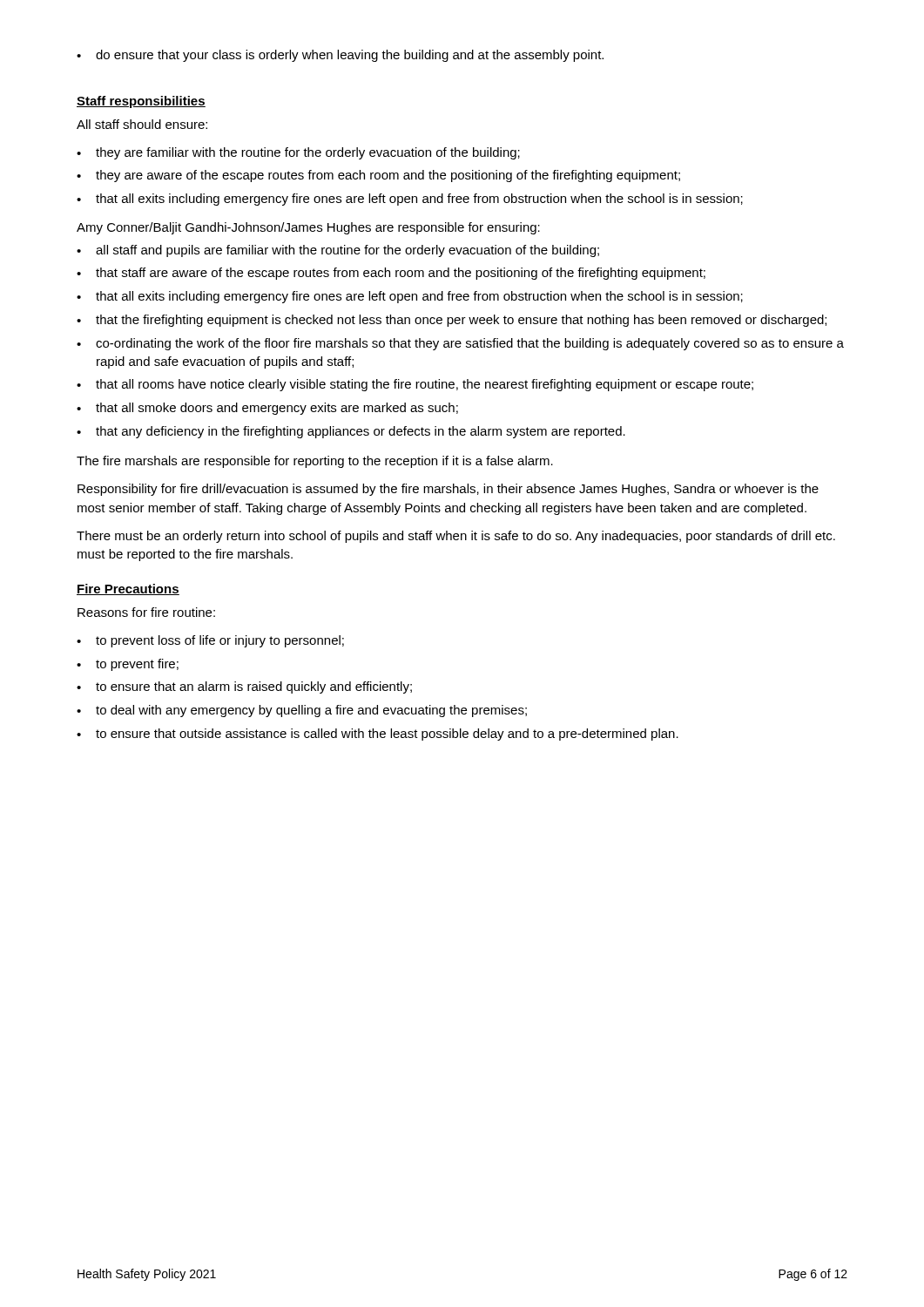Click the passage that begins "• they are aware of the escape"
The image size is (924, 1307).
coord(462,176)
